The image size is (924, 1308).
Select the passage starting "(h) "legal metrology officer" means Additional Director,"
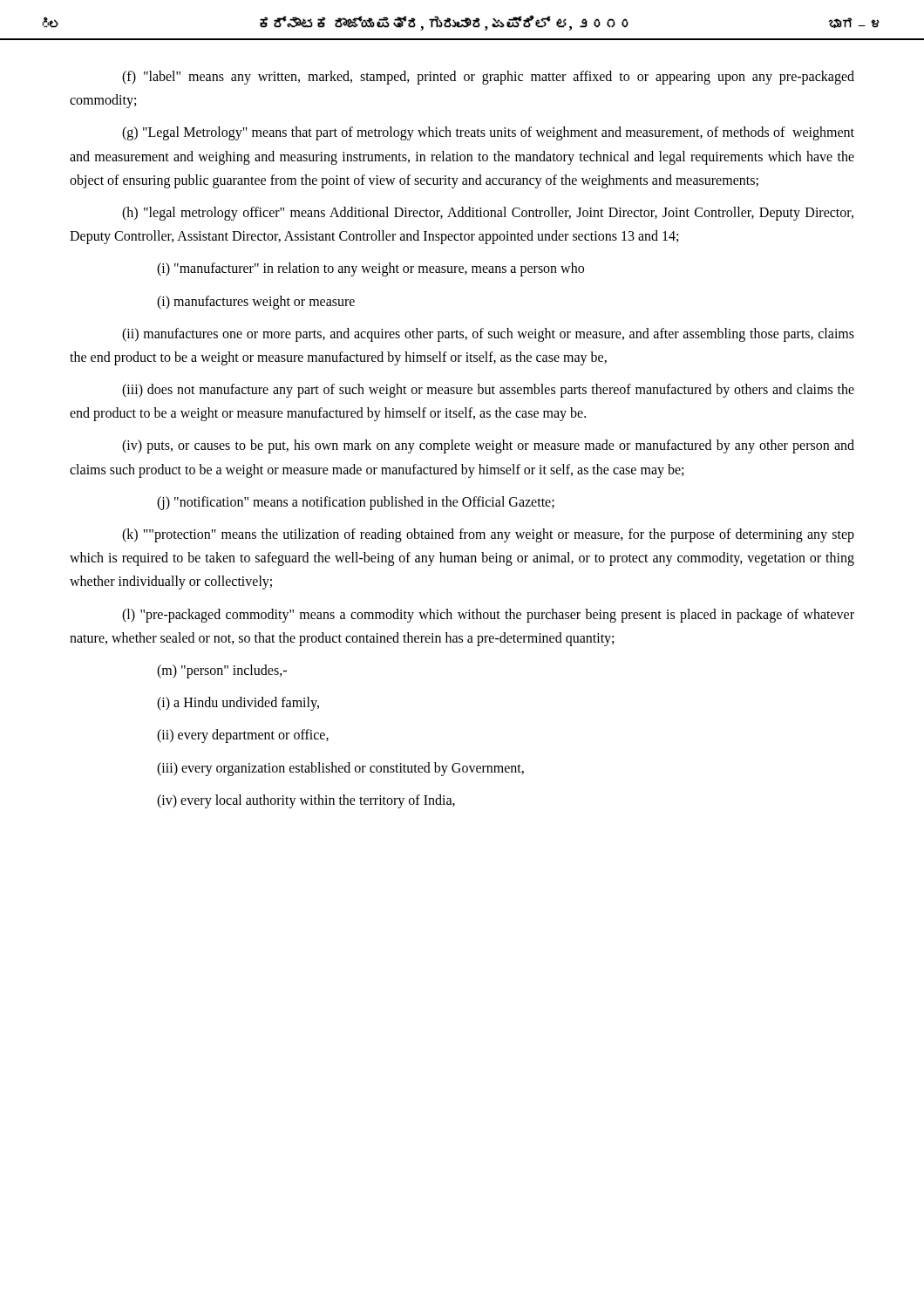click(462, 224)
